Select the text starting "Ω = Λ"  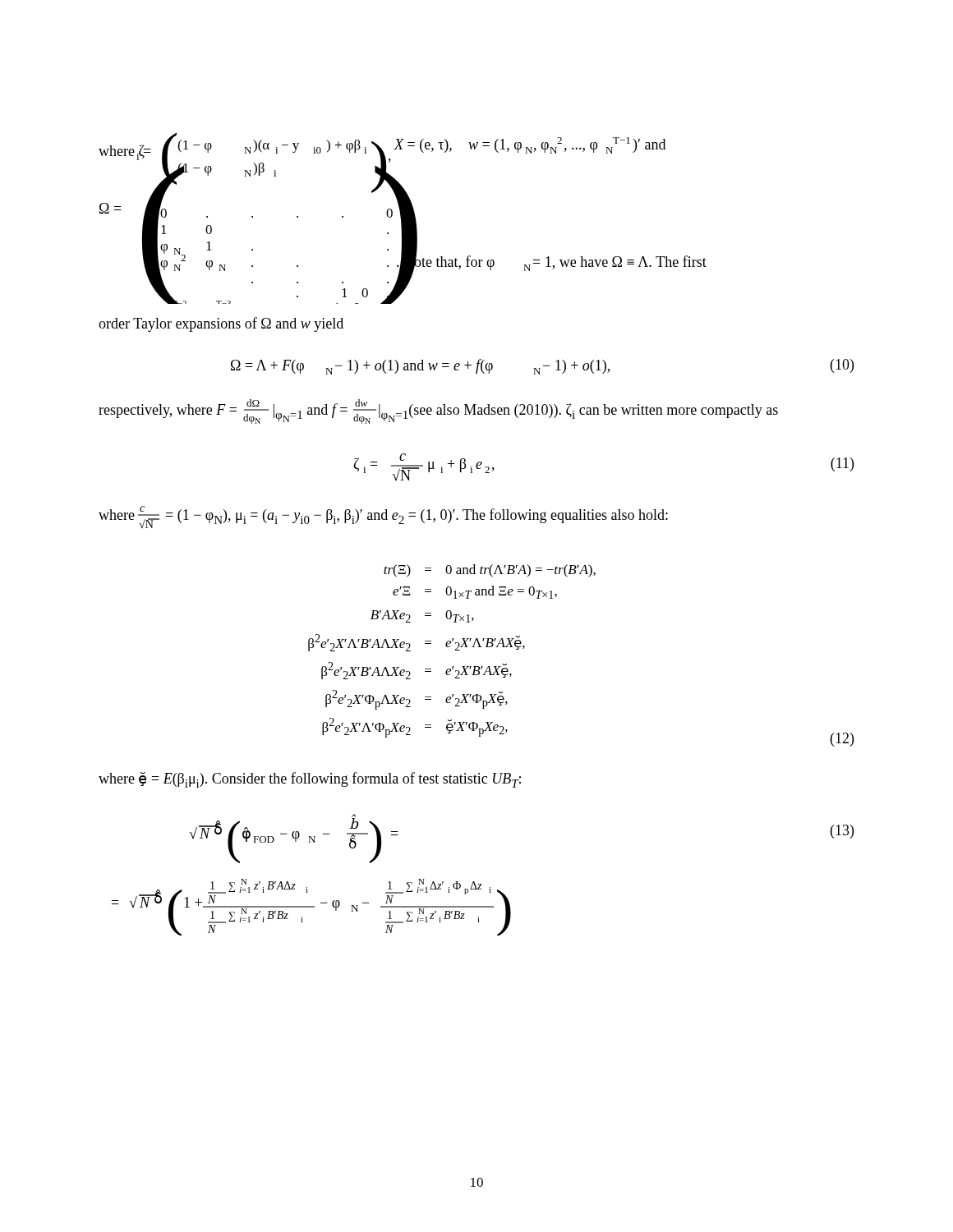tap(476, 365)
